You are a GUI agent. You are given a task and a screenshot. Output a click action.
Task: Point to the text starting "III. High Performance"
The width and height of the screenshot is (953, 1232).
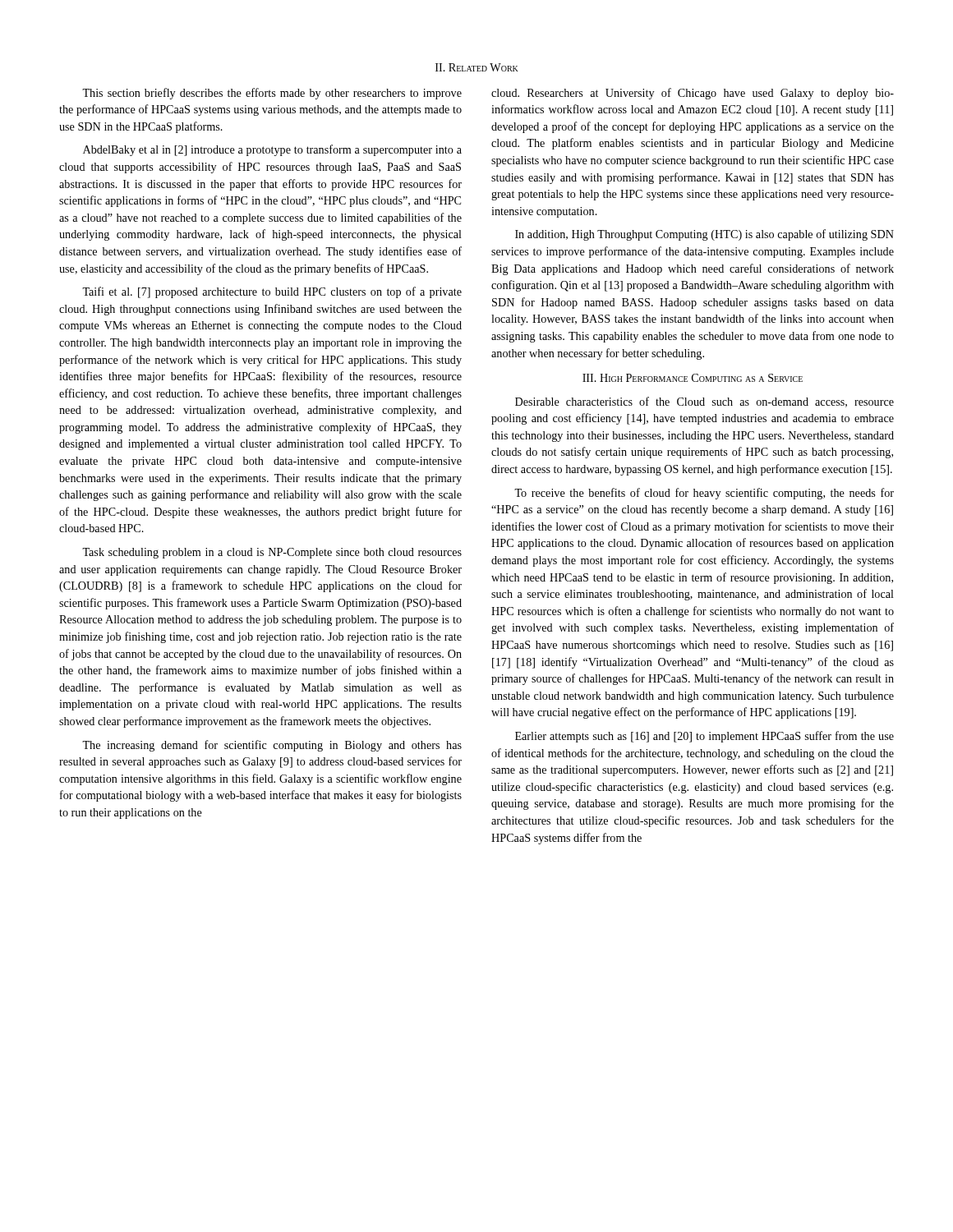pyautogui.click(x=693, y=378)
